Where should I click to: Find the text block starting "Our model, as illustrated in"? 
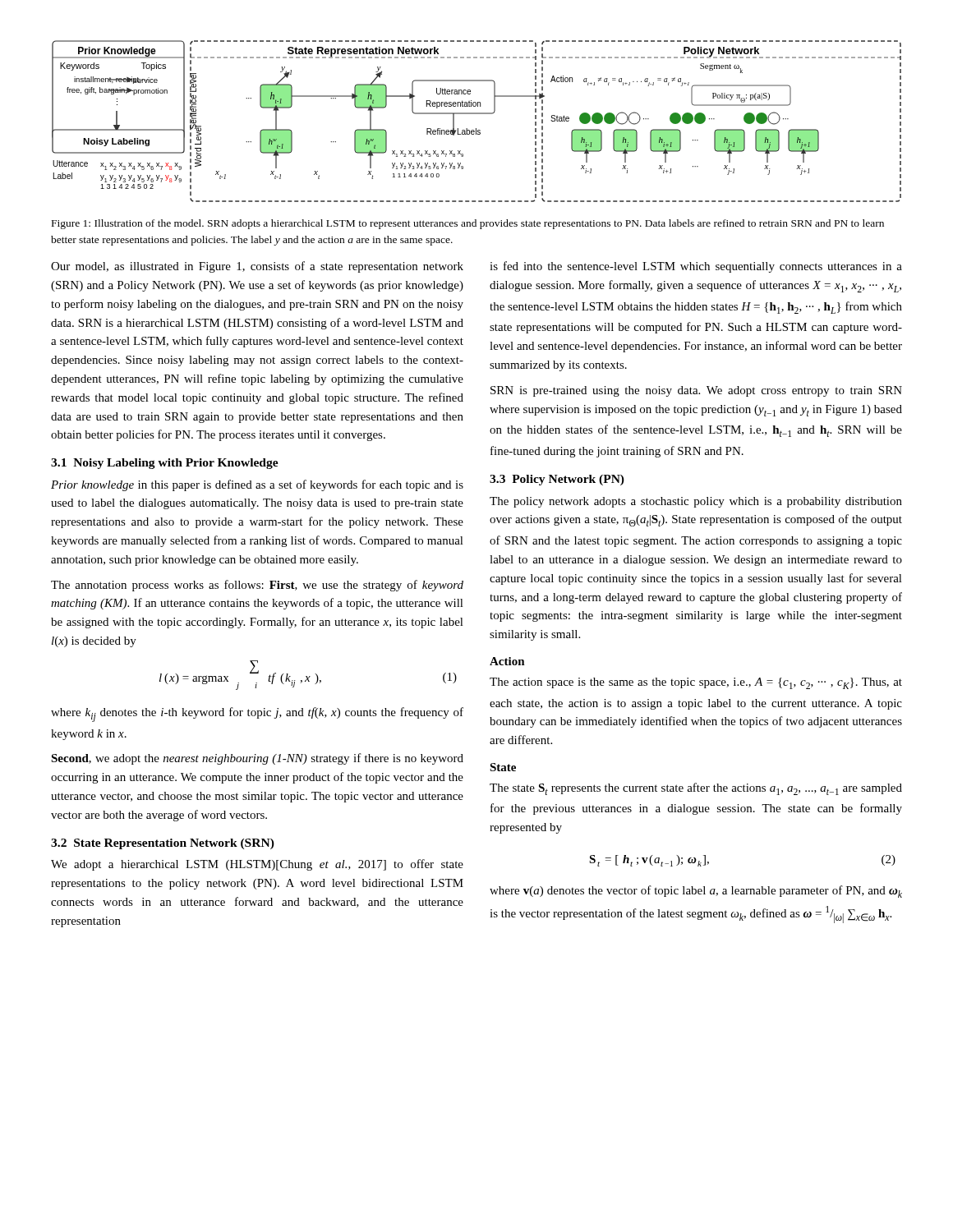(257, 351)
